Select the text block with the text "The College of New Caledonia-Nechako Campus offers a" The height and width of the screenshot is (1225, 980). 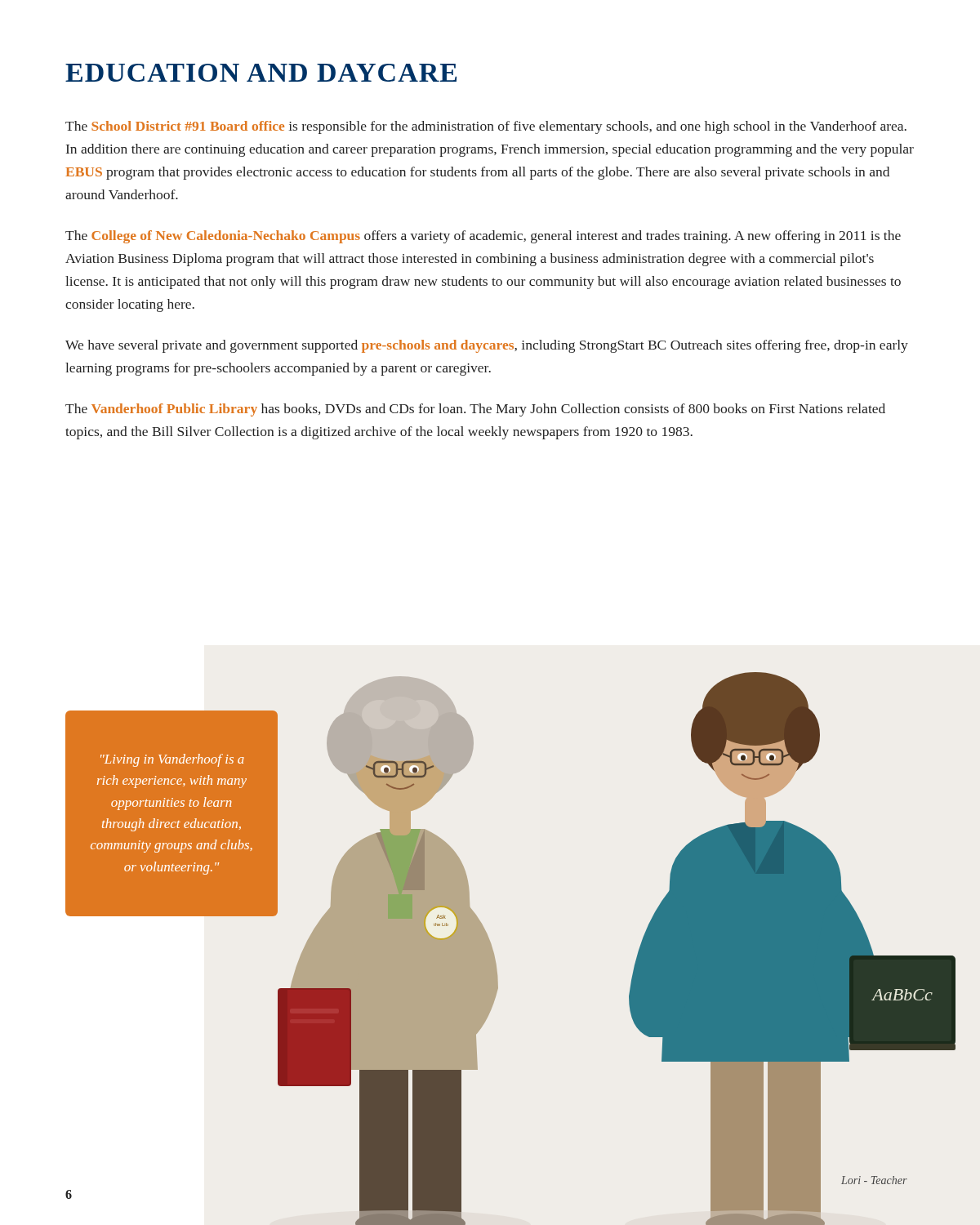pos(490,270)
